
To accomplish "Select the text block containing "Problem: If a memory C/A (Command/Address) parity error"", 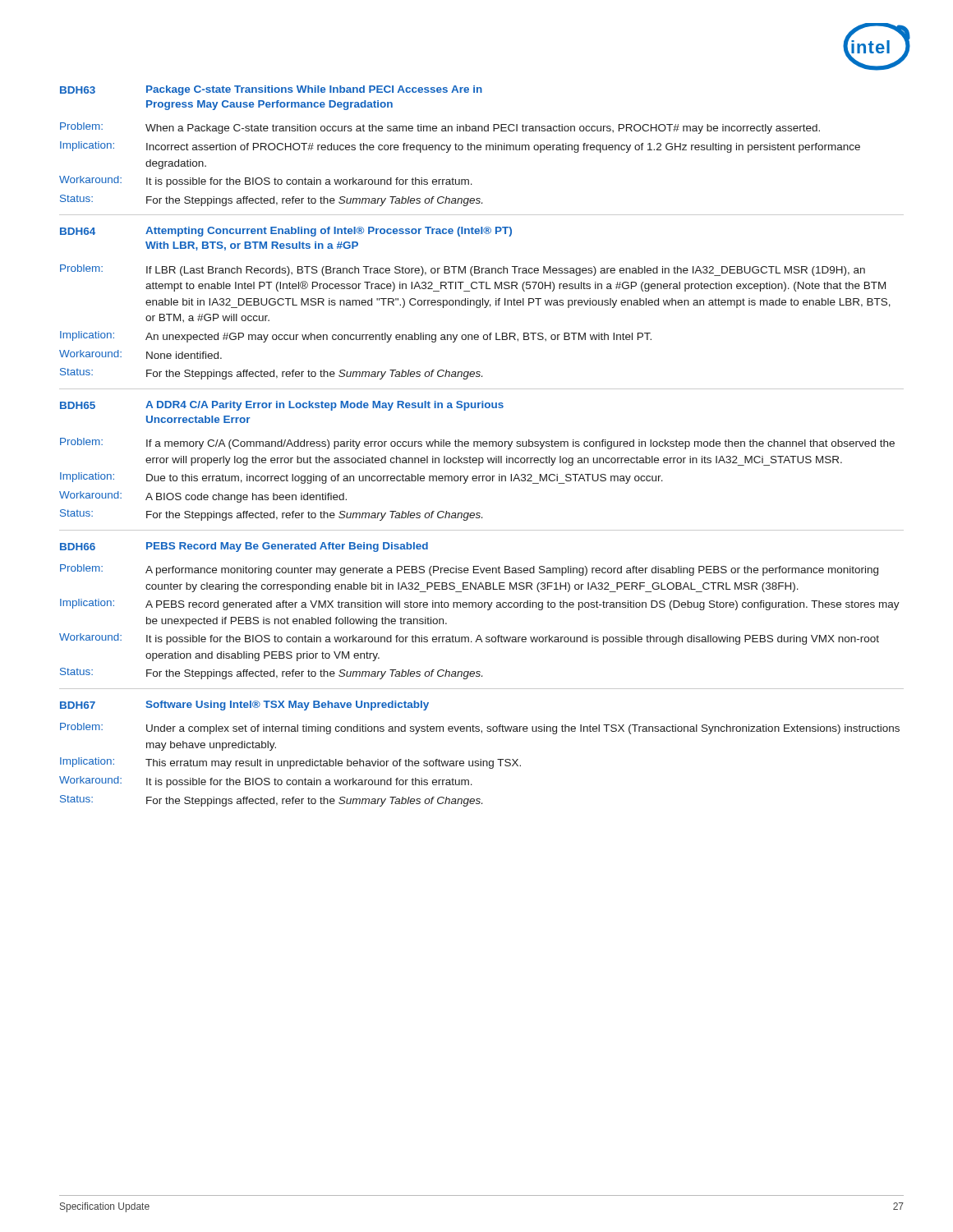I will pyautogui.click(x=481, y=451).
